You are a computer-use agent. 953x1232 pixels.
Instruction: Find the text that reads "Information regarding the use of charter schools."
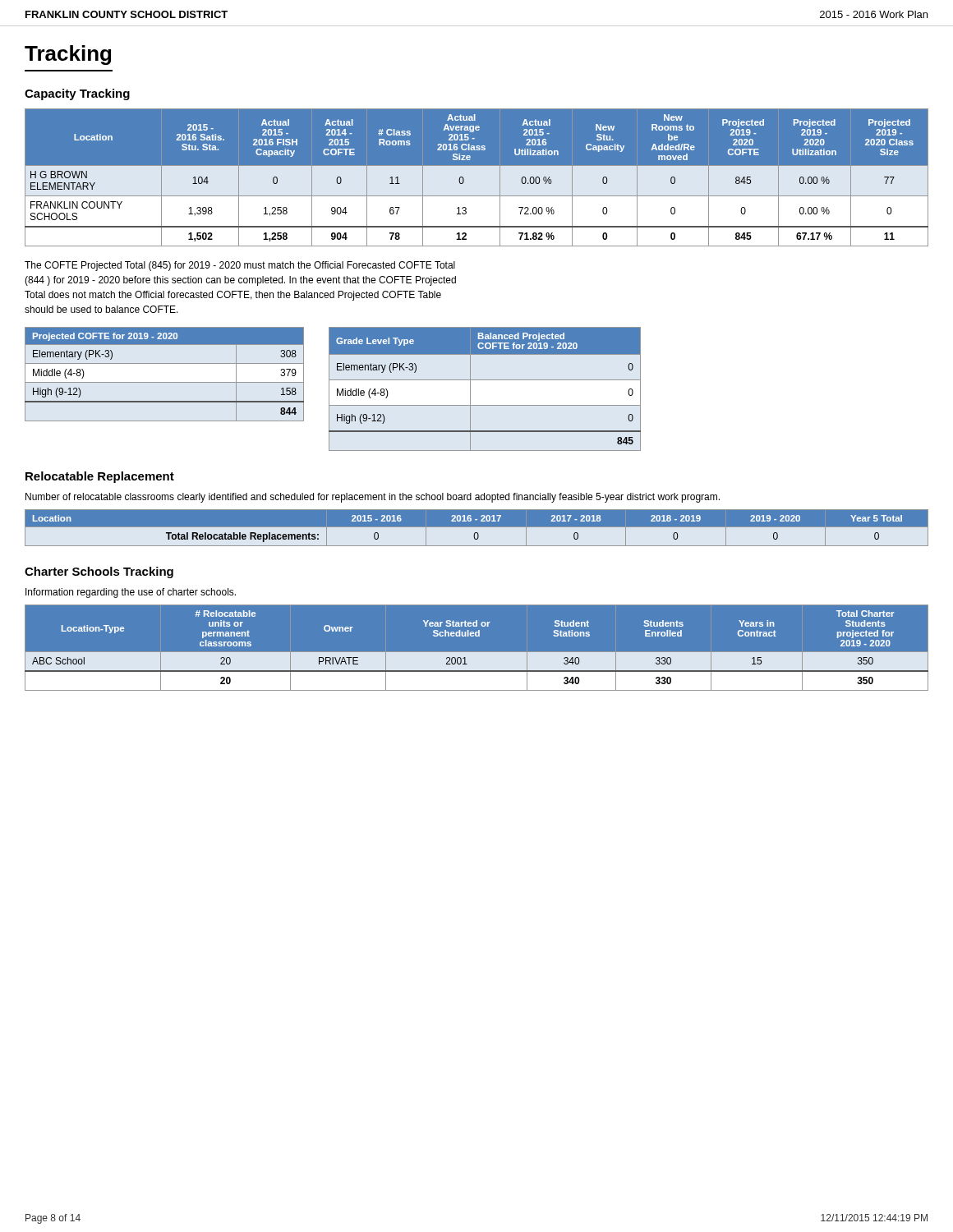131,592
